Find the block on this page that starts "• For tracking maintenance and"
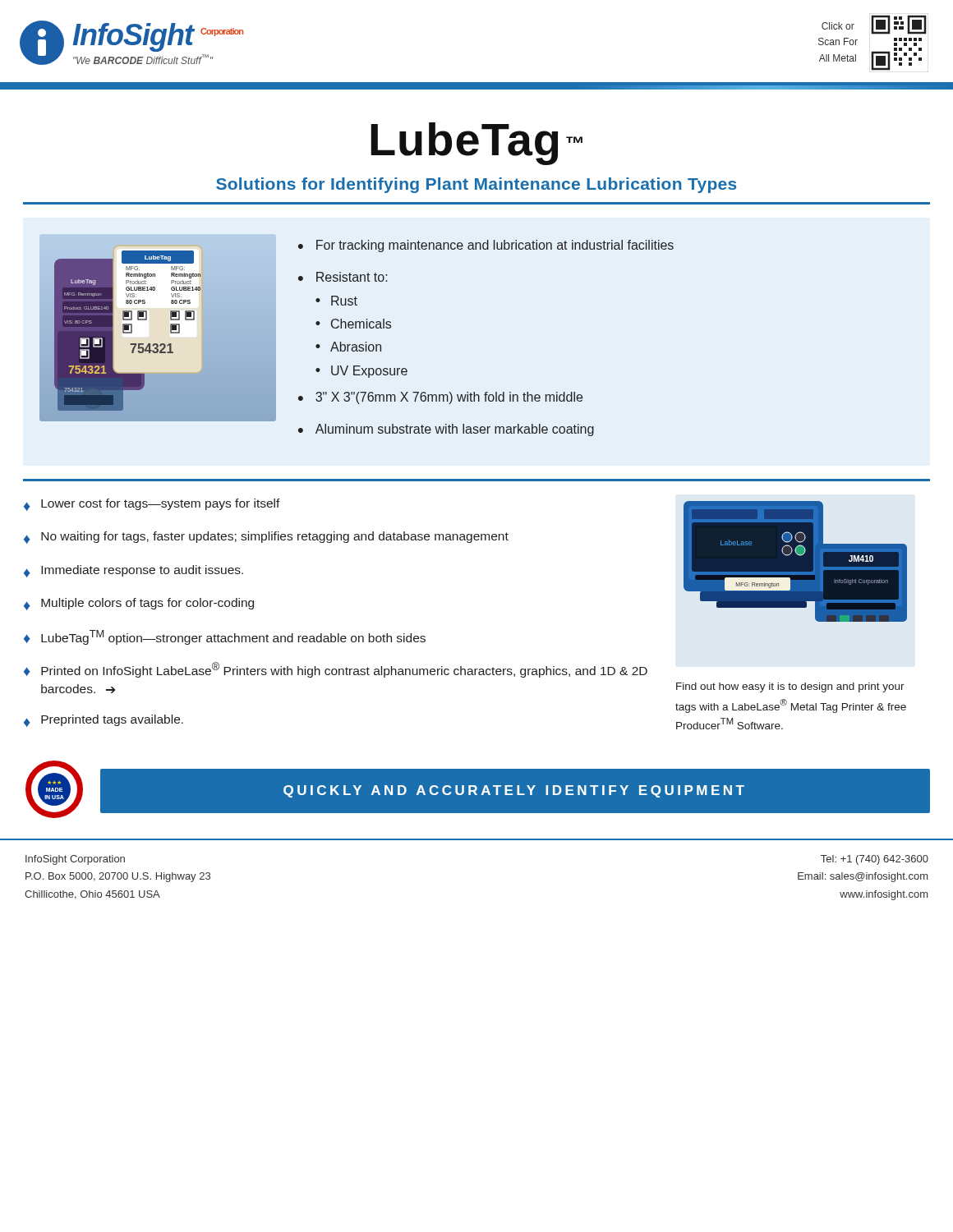 pos(486,247)
